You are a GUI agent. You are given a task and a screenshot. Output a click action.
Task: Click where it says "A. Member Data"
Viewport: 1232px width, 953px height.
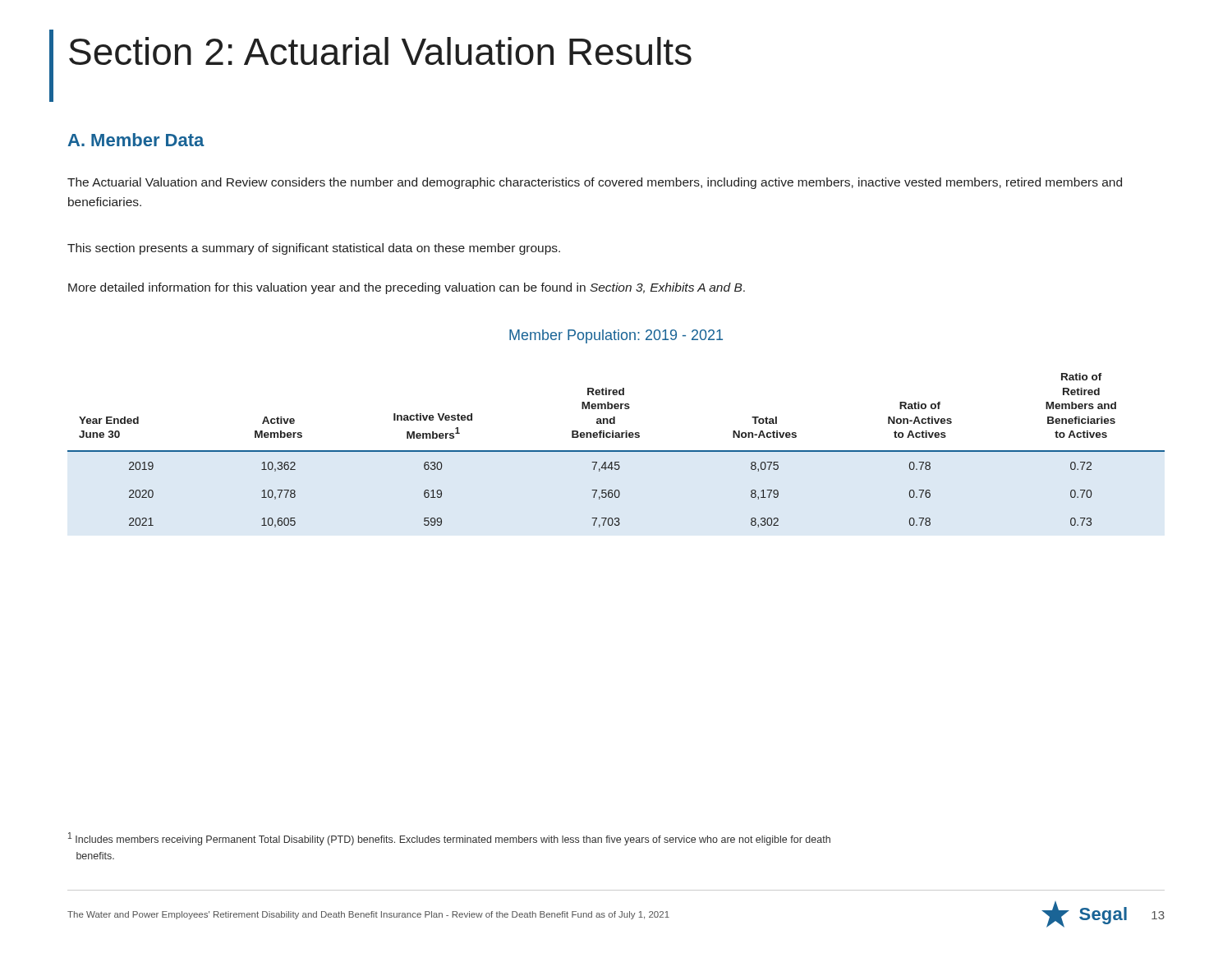136,140
